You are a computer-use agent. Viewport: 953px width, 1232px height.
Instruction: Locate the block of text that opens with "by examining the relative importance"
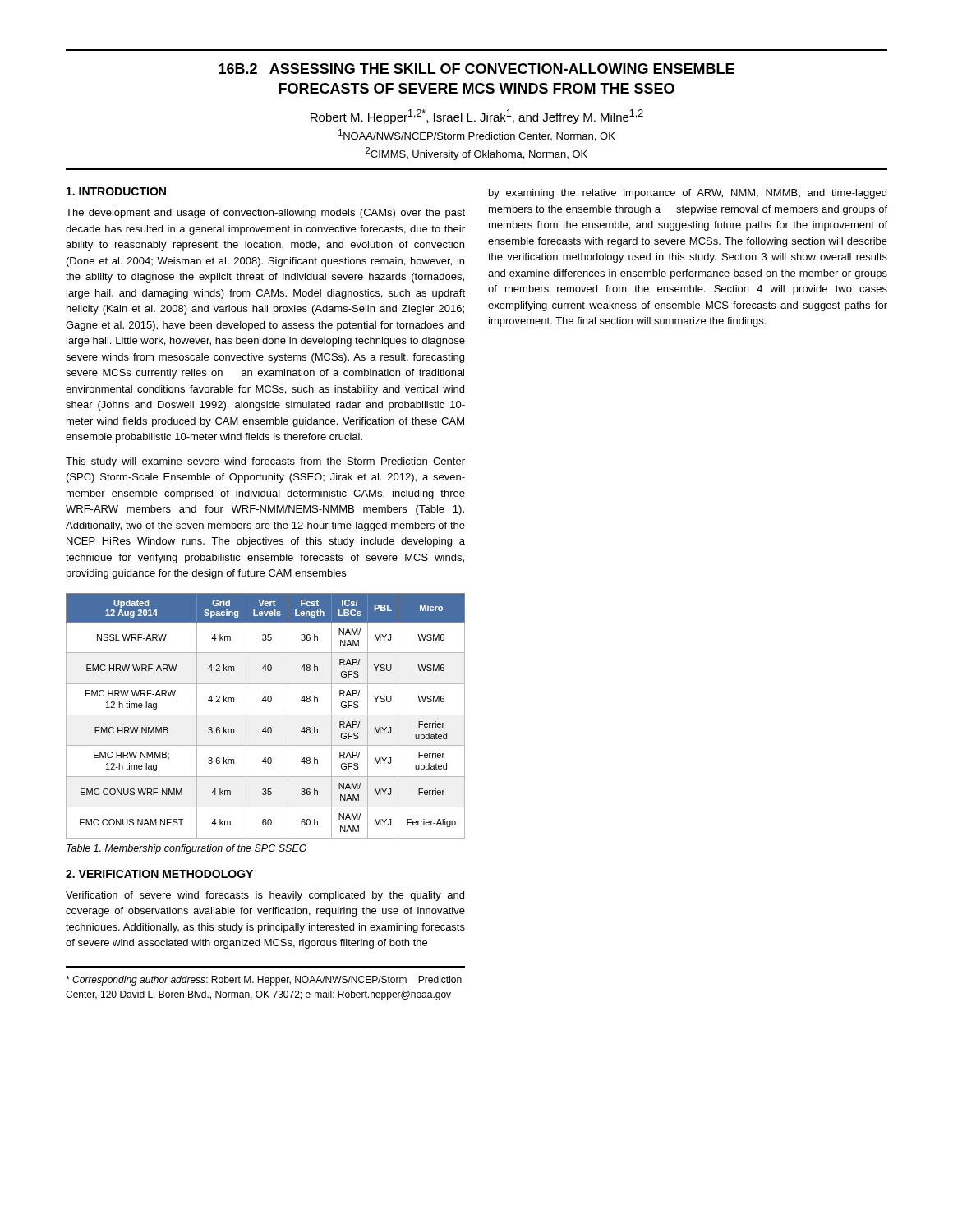(688, 257)
